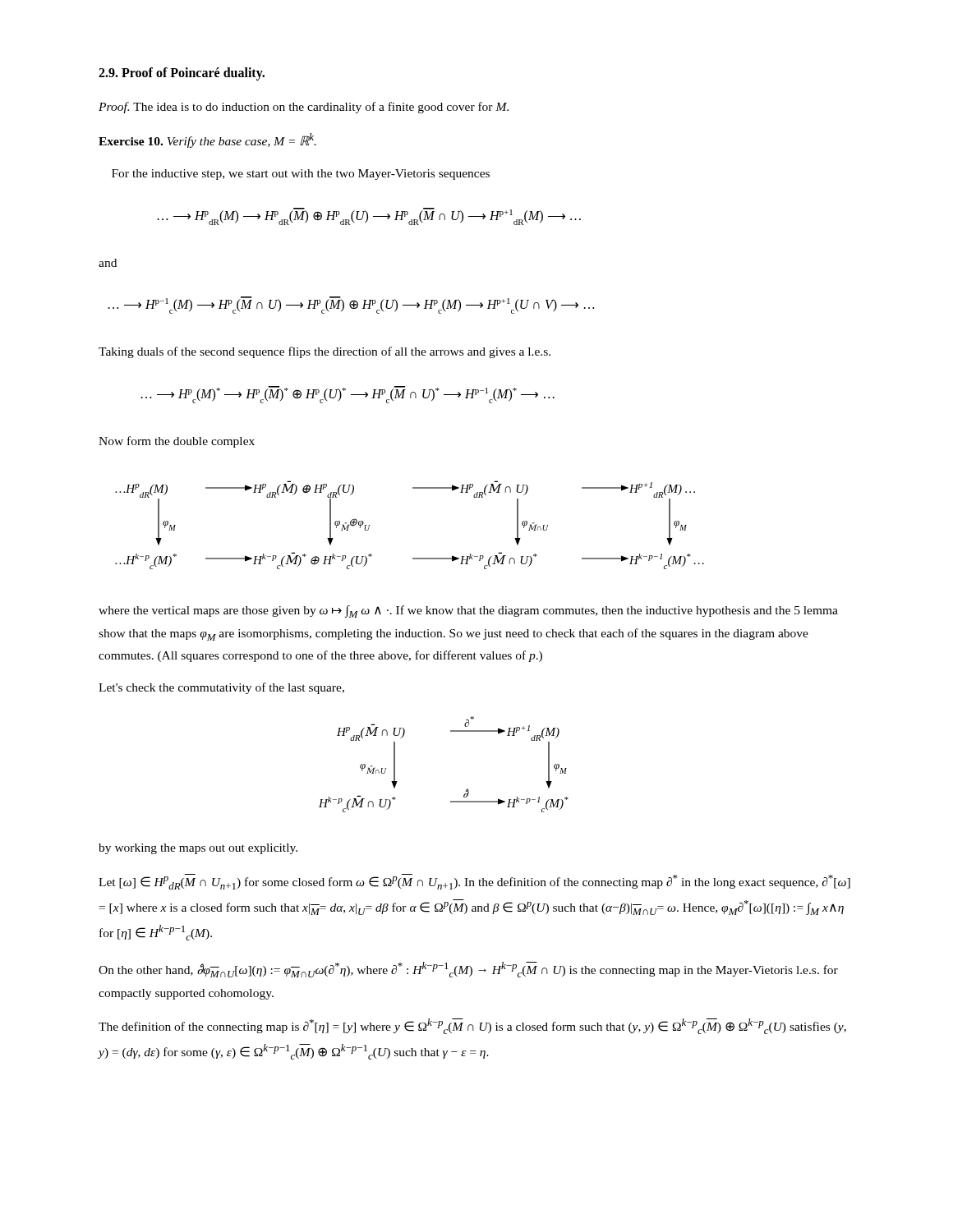953x1232 pixels.
Task: Find the text starting "… ⟶ HpdR(M)"
Action: [476, 214]
